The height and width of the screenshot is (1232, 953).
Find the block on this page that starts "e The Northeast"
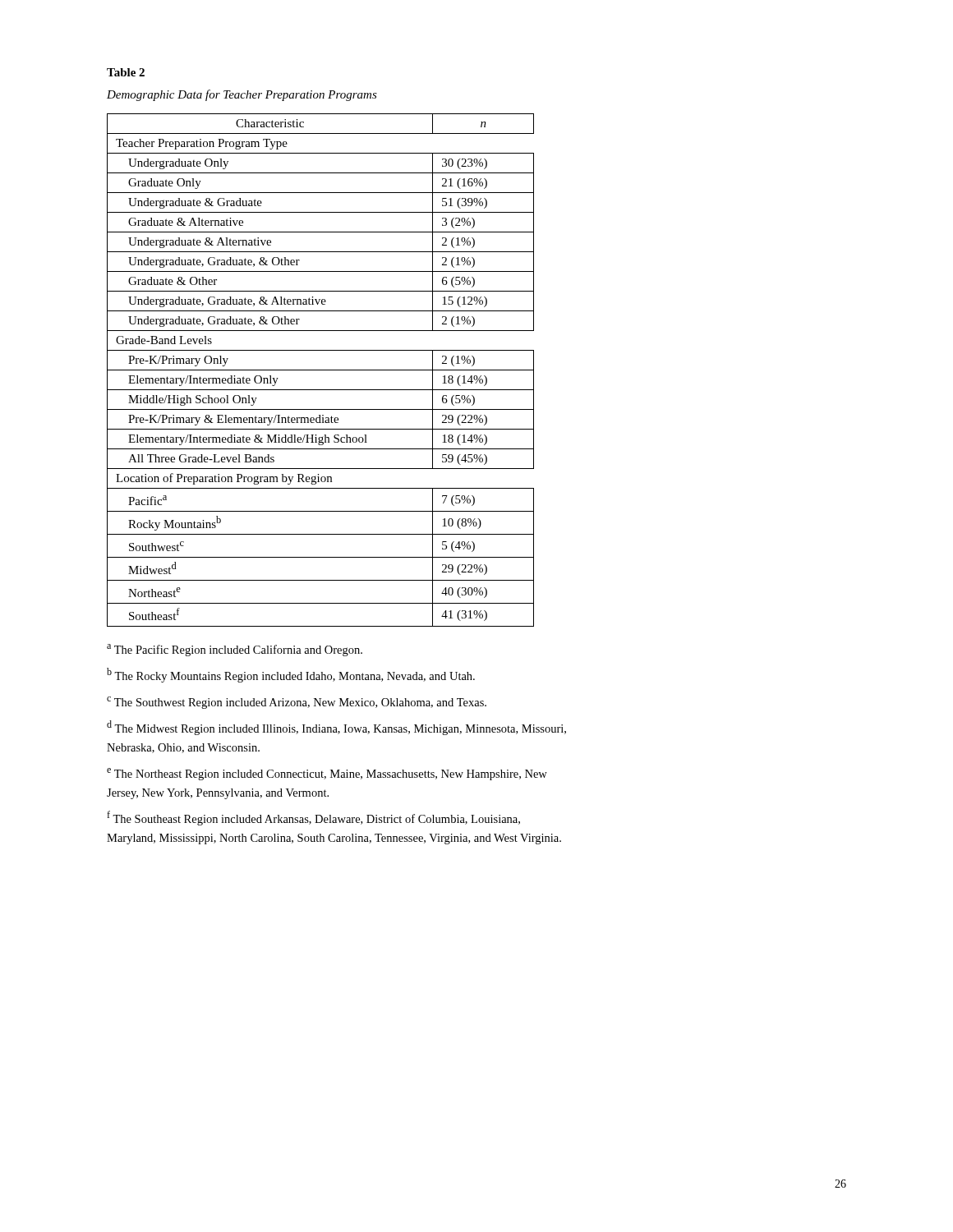point(327,782)
